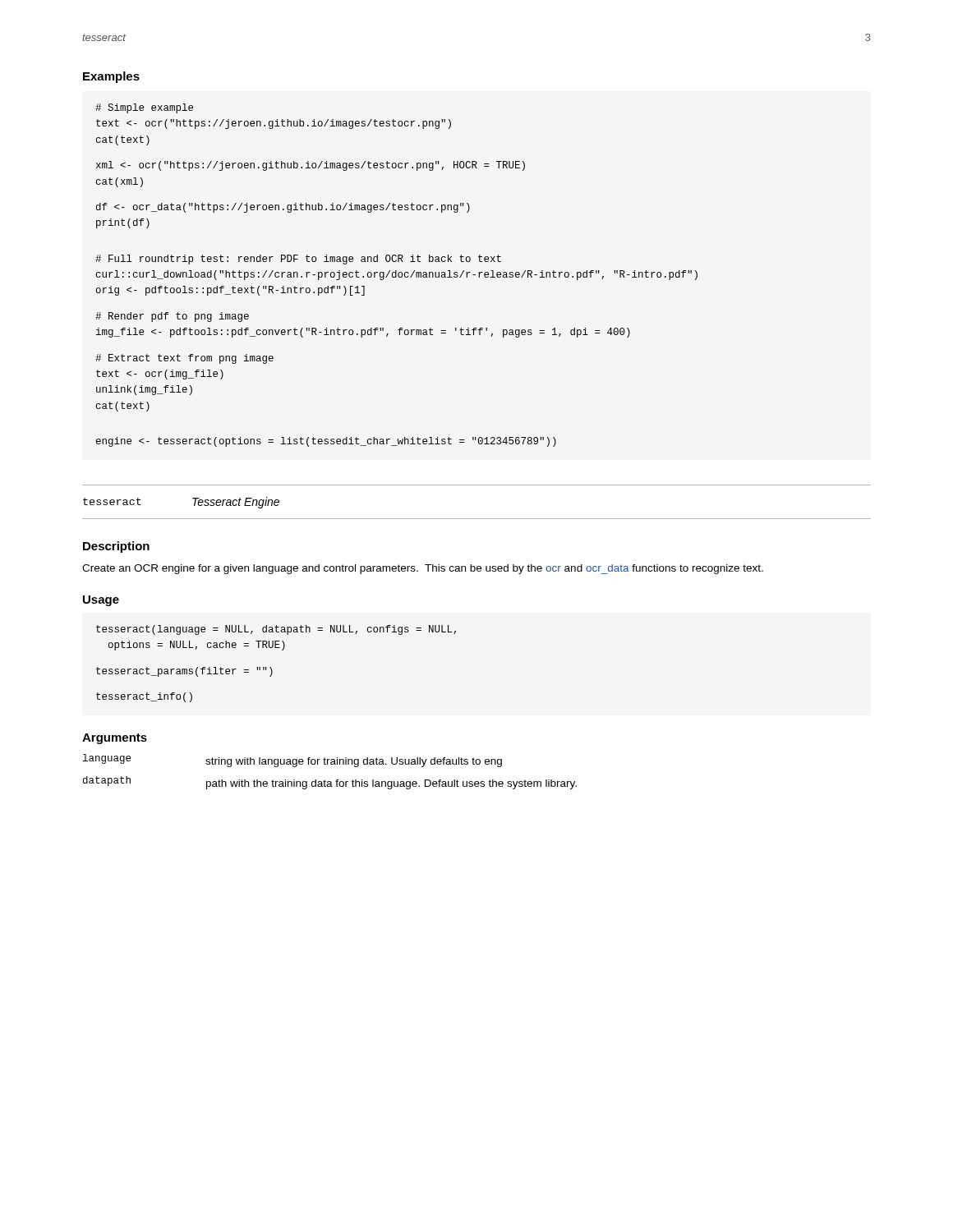Locate the table with the text "tesseract Tesseract Engine"
Viewport: 953px width, 1232px height.
click(x=476, y=502)
